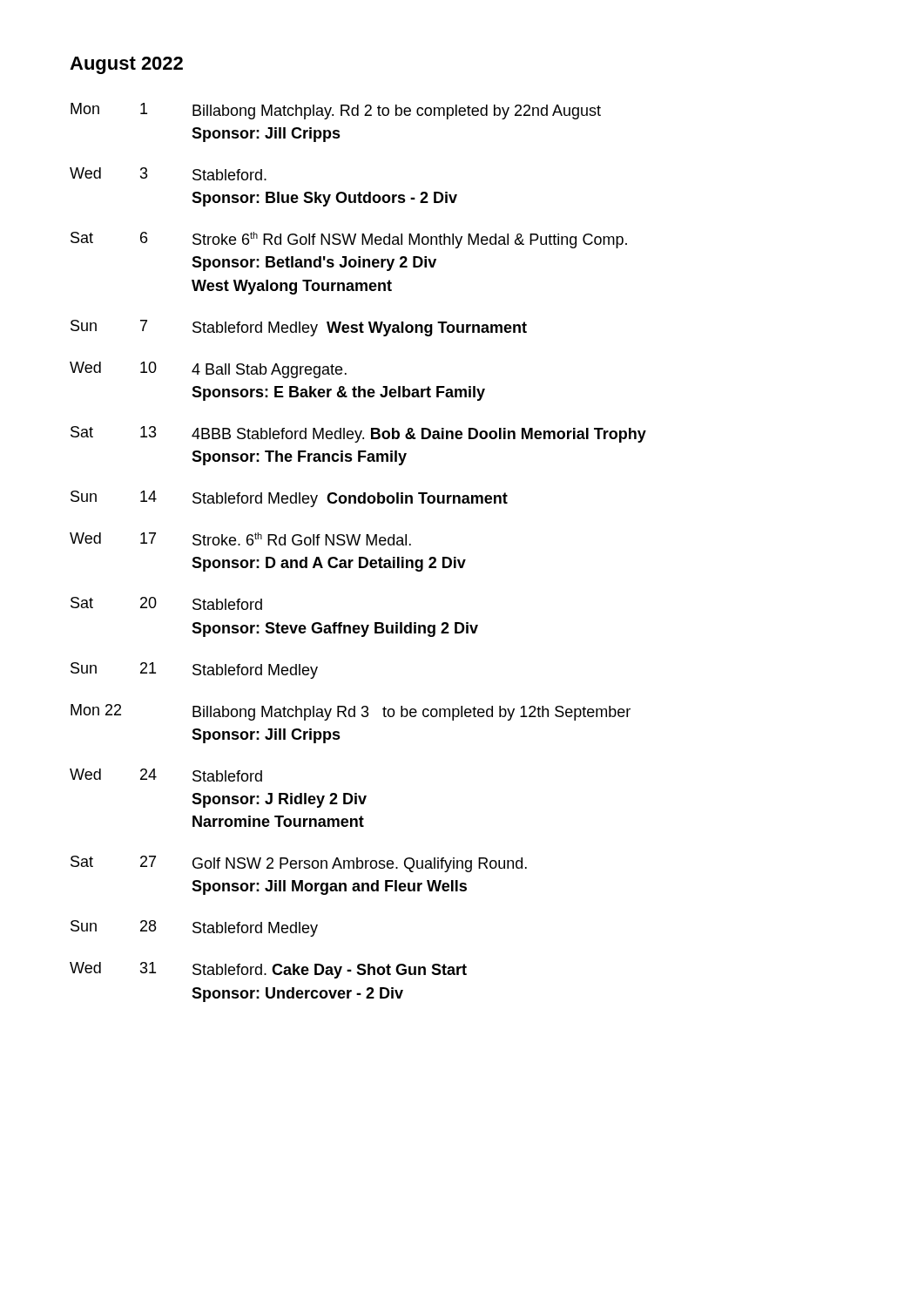Point to the region starting "Wed 10 4 Ball"
The width and height of the screenshot is (924, 1307).
tap(462, 381)
